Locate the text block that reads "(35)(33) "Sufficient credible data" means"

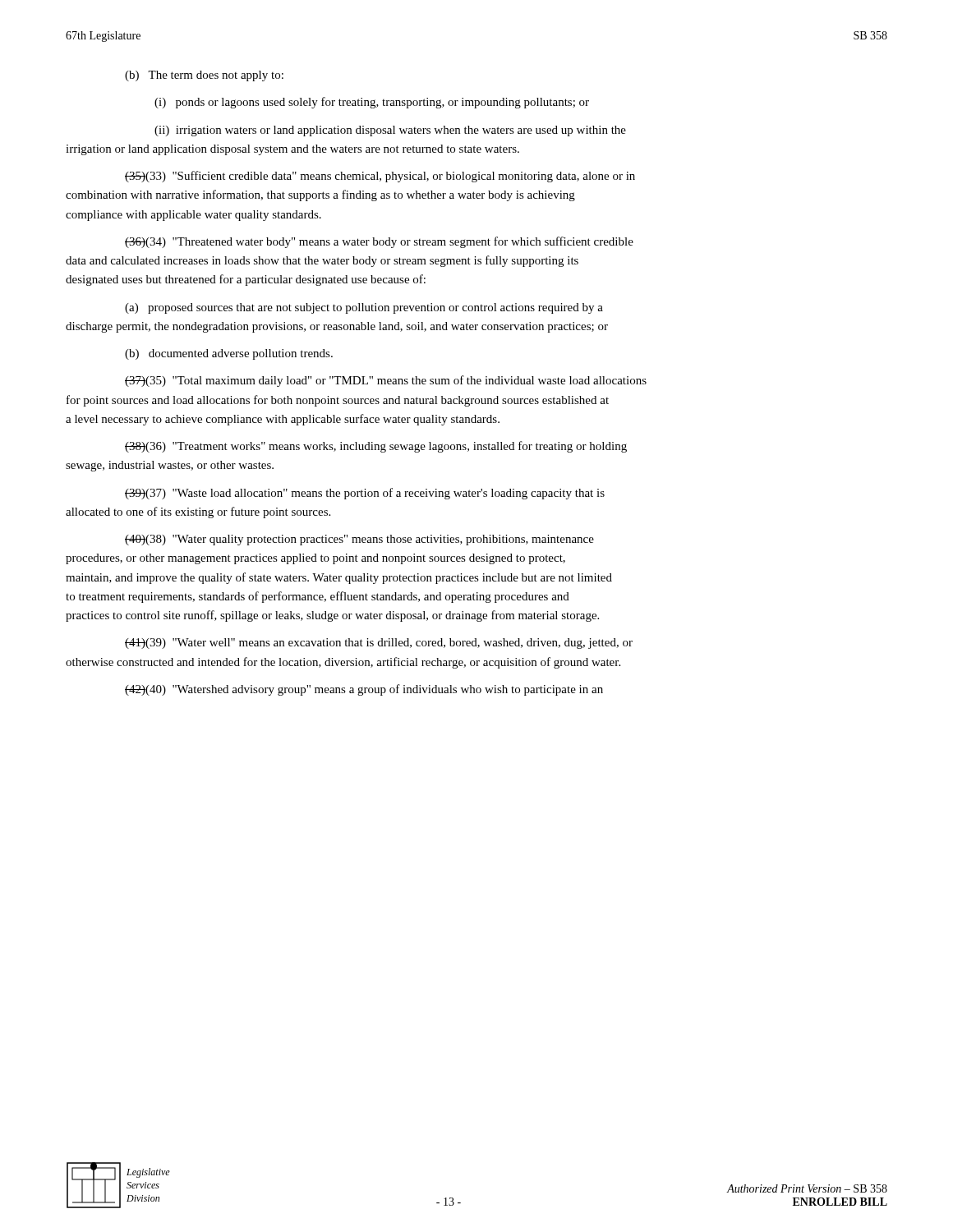click(x=380, y=176)
